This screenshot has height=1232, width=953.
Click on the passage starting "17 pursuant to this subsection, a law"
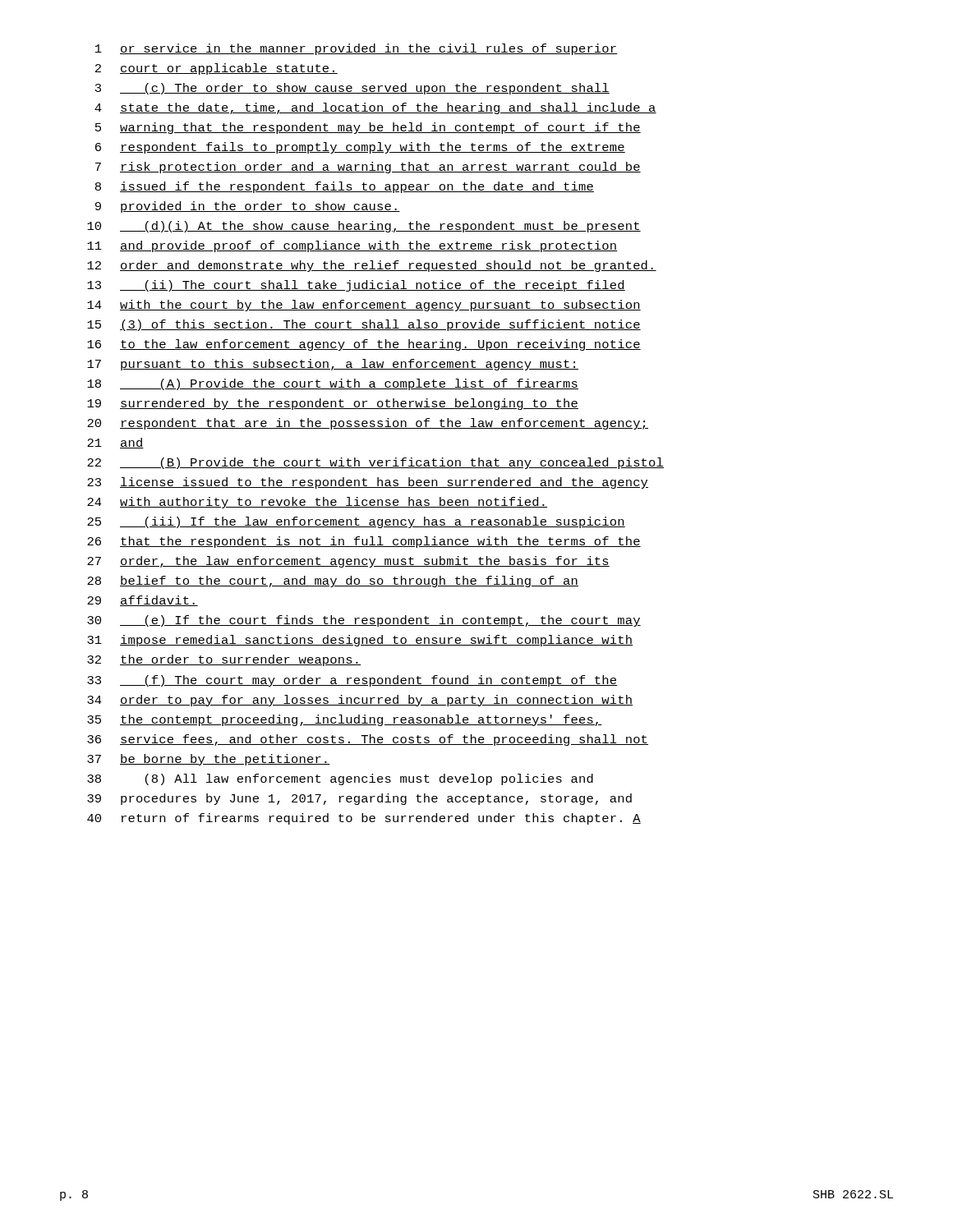point(476,365)
